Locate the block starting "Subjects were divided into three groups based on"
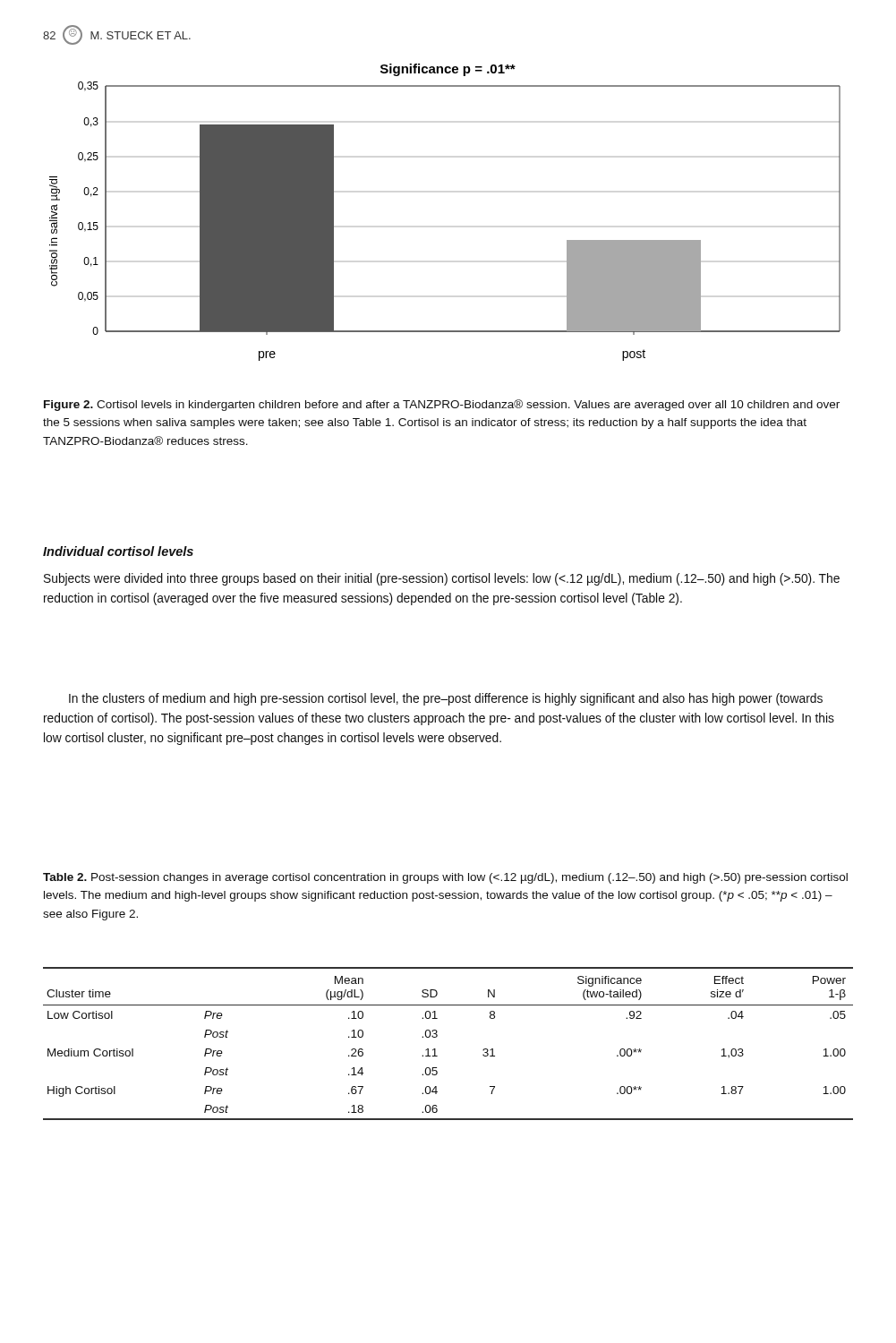The width and height of the screenshot is (896, 1343). coord(442,589)
